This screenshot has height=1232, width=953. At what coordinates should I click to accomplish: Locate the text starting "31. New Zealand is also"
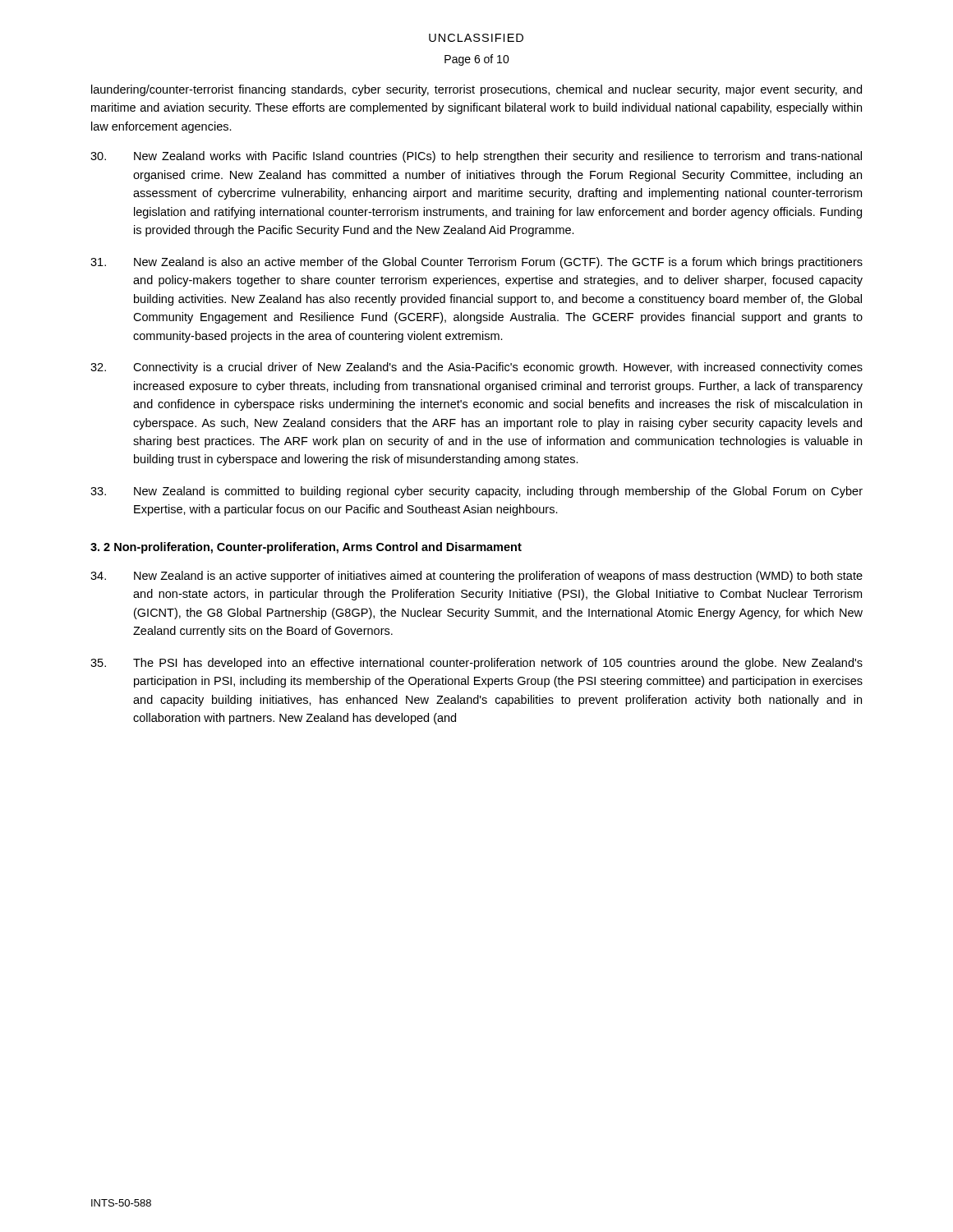tap(476, 299)
